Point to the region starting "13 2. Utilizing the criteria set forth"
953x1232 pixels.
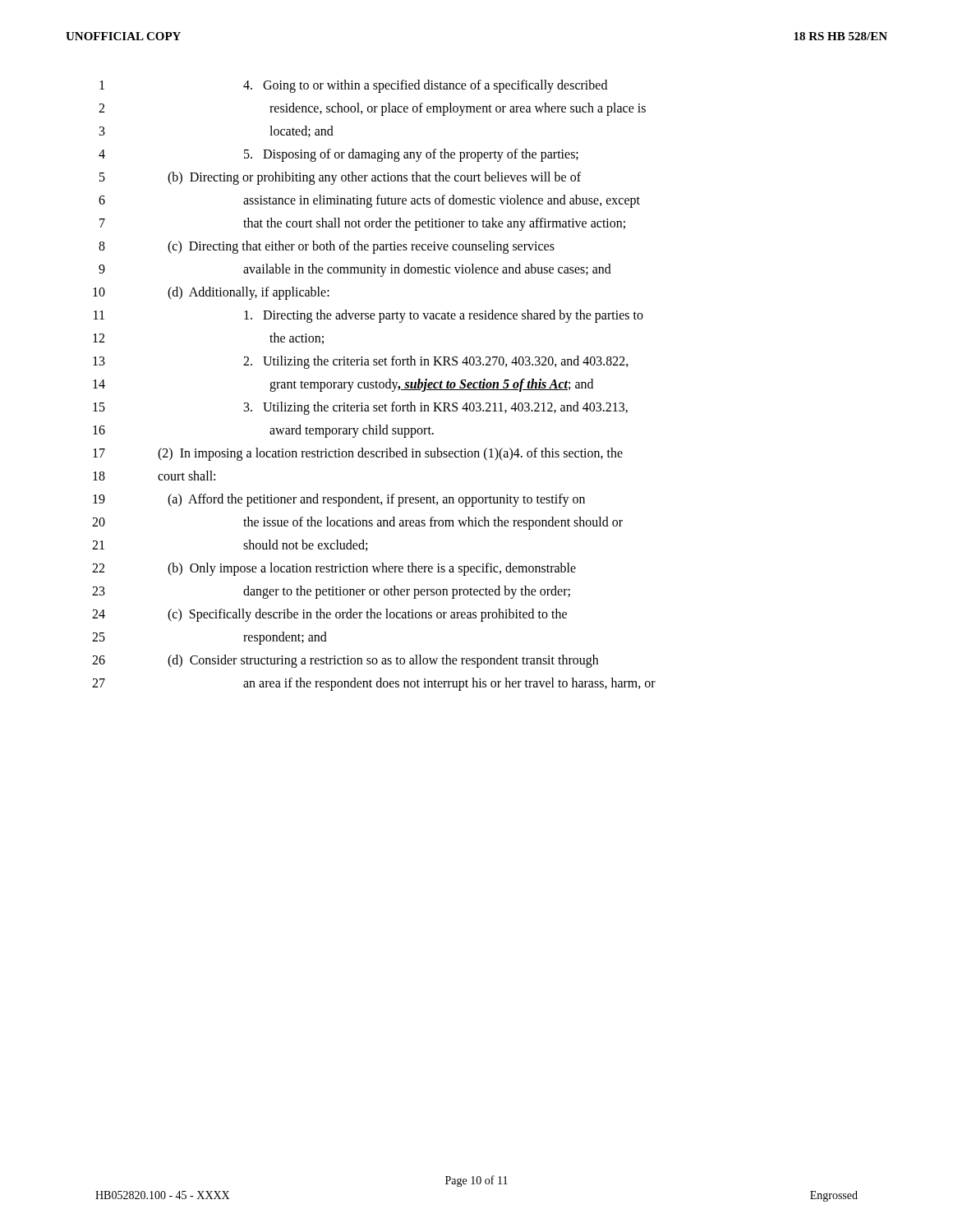pos(476,361)
